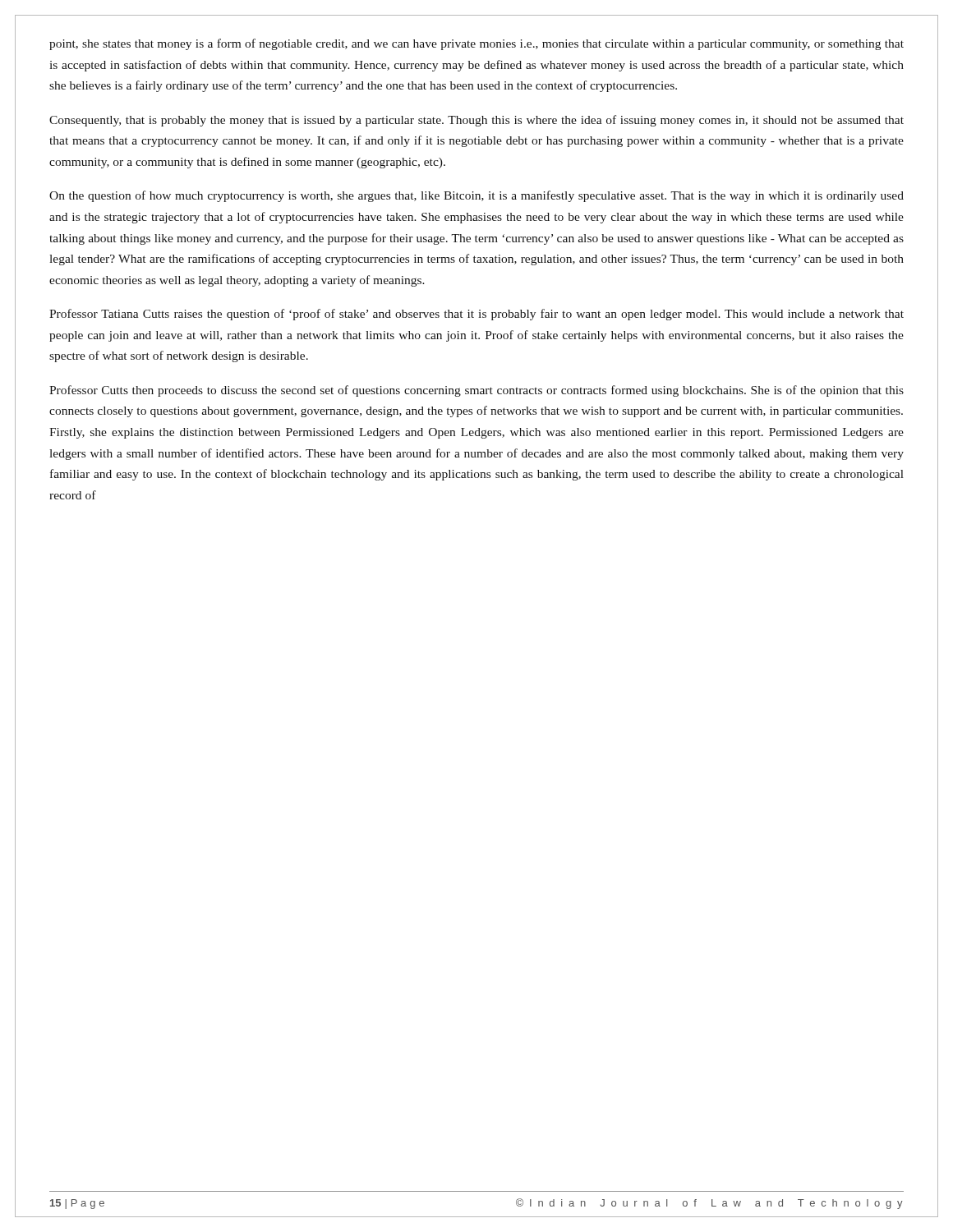Image resolution: width=953 pixels, height=1232 pixels.
Task: Navigate to the block starting "On the question of how much"
Action: [476, 237]
